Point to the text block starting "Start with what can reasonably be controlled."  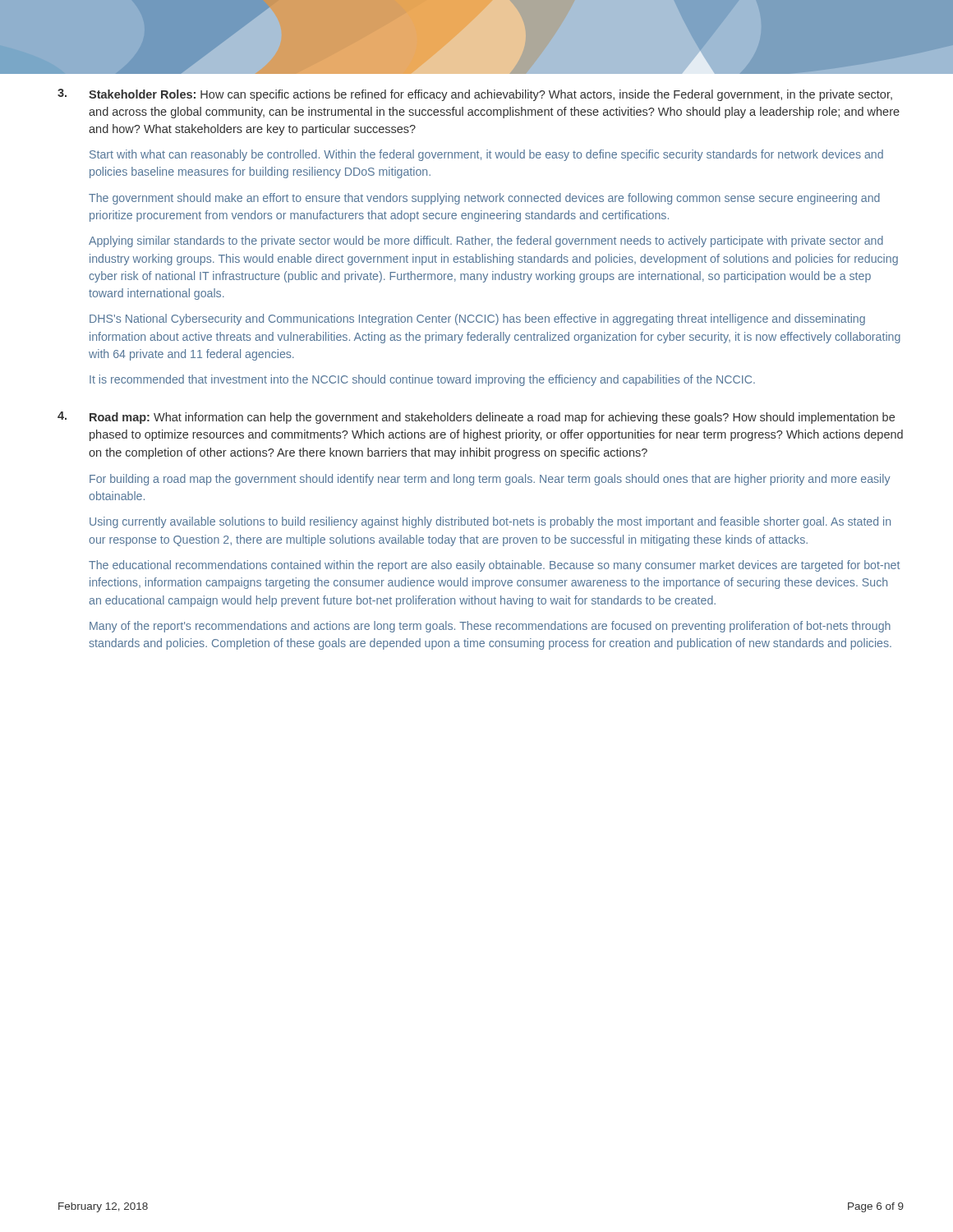tap(486, 163)
